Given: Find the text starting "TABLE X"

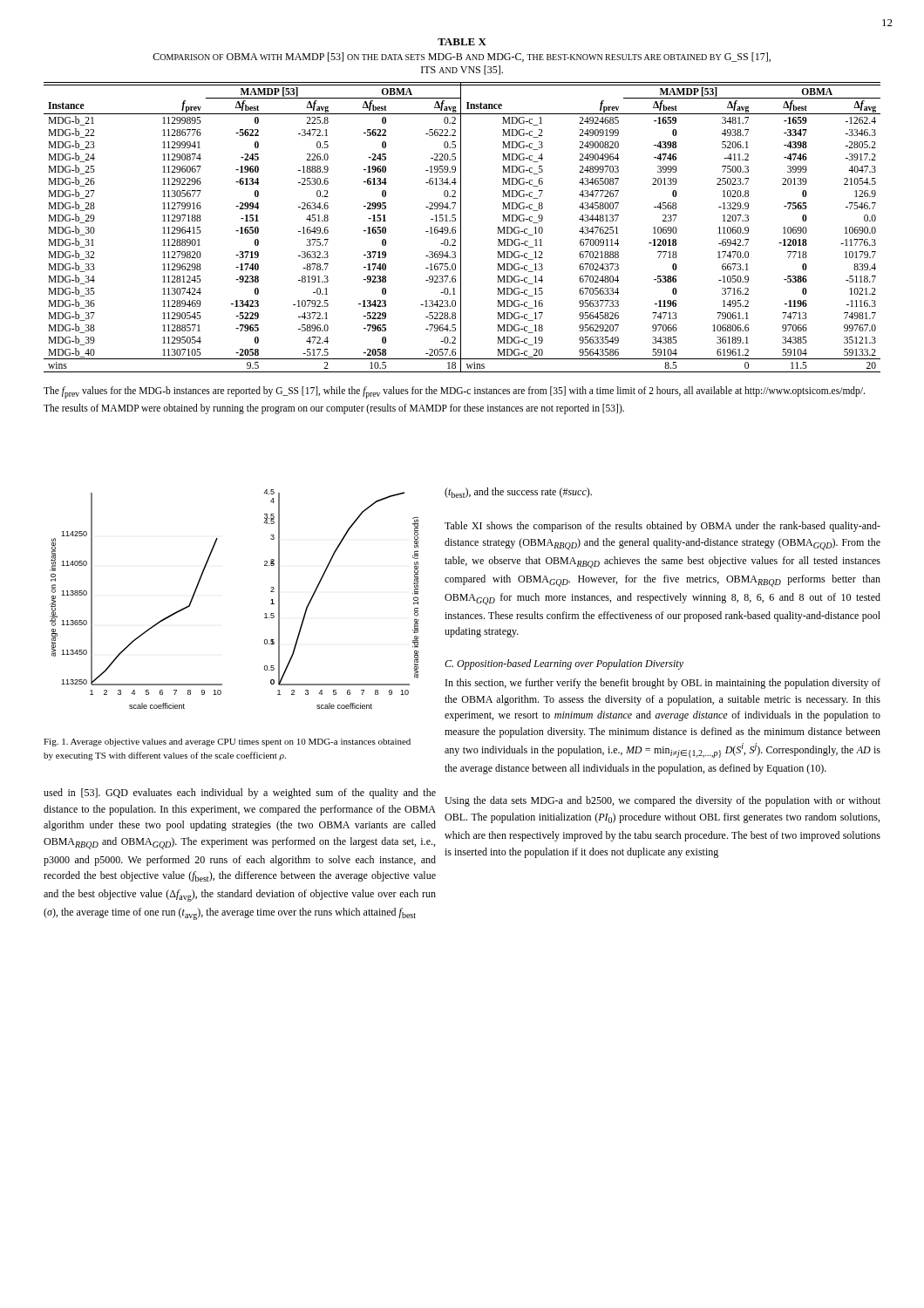Looking at the screenshot, I should pyautogui.click(x=462, y=41).
